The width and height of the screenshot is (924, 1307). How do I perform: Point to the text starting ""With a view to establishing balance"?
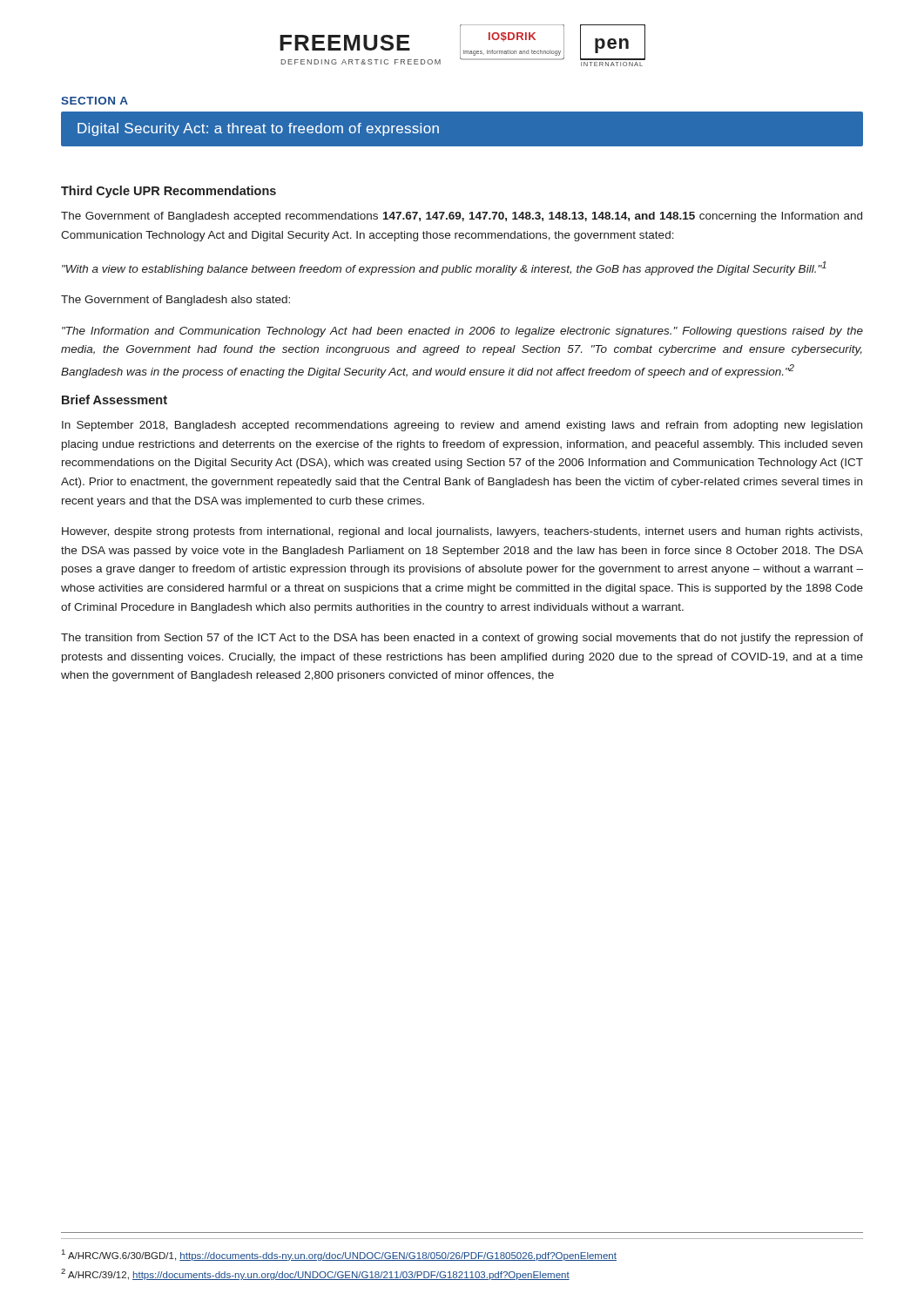pyautogui.click(x=444, y=267)
